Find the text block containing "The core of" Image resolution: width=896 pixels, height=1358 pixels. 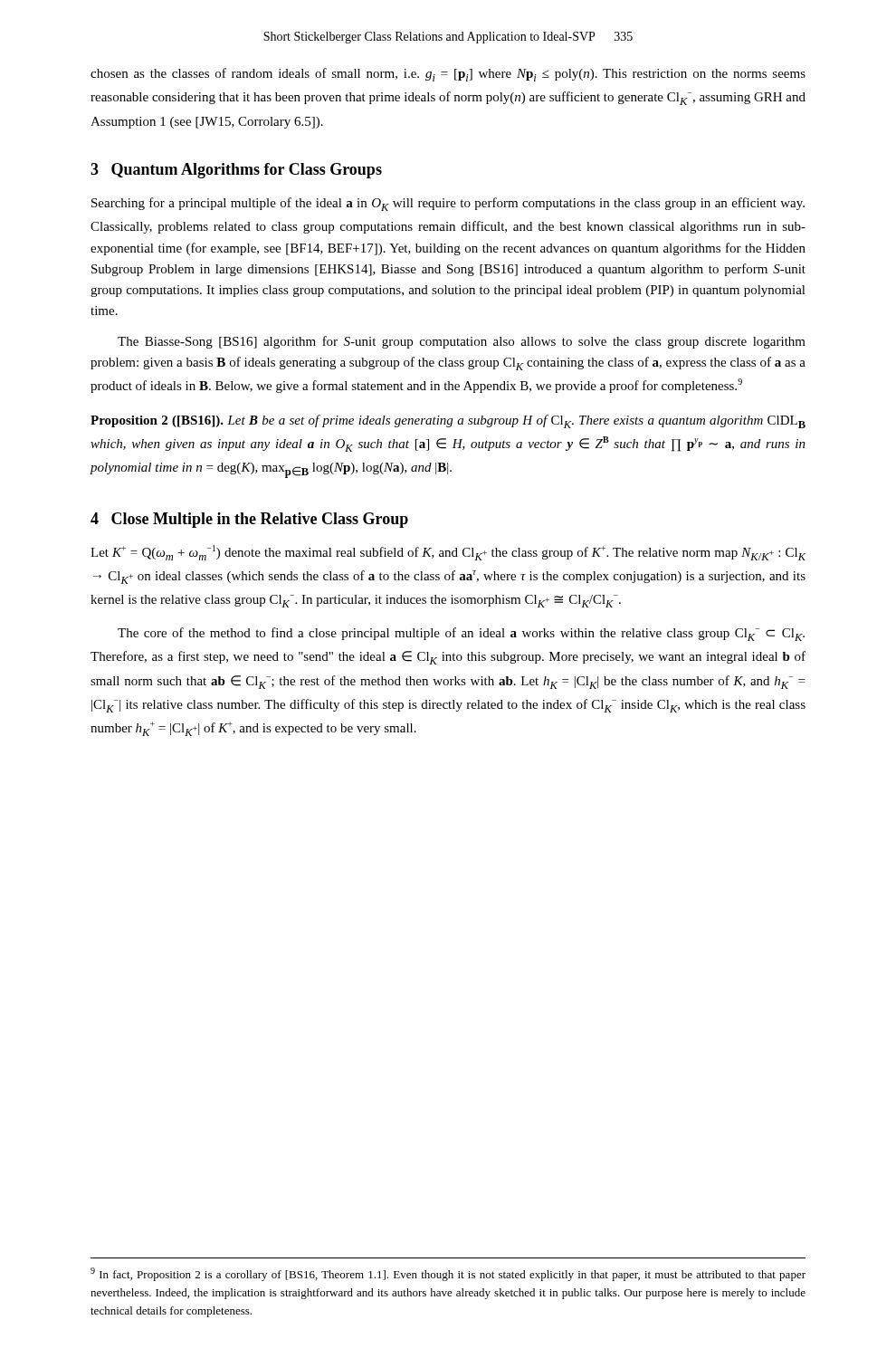pos(448,682)
